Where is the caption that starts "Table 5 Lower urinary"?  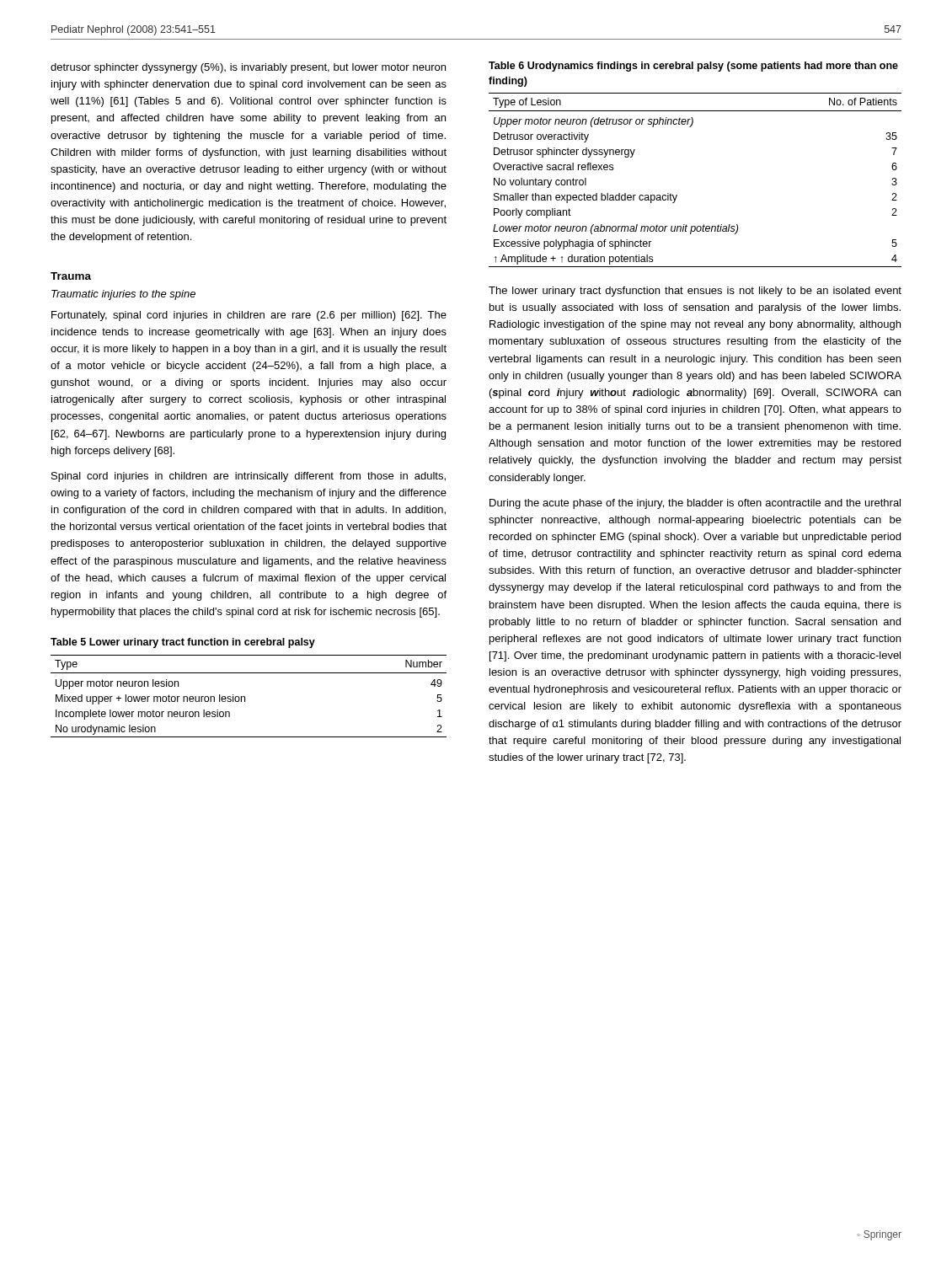tap(183, 642)
